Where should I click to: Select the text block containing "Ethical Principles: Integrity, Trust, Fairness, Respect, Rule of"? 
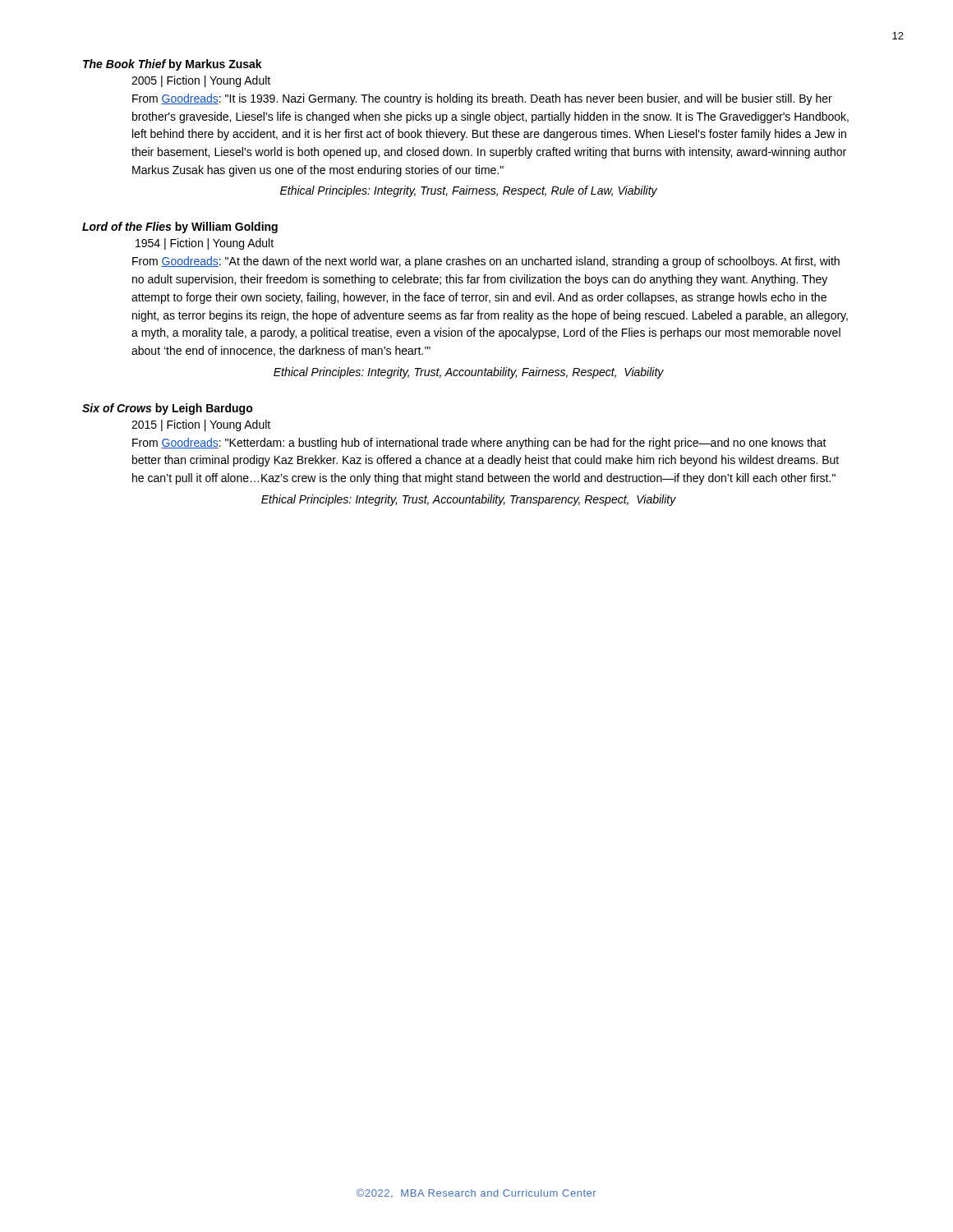pyautogui.click(x=468, y=191)
